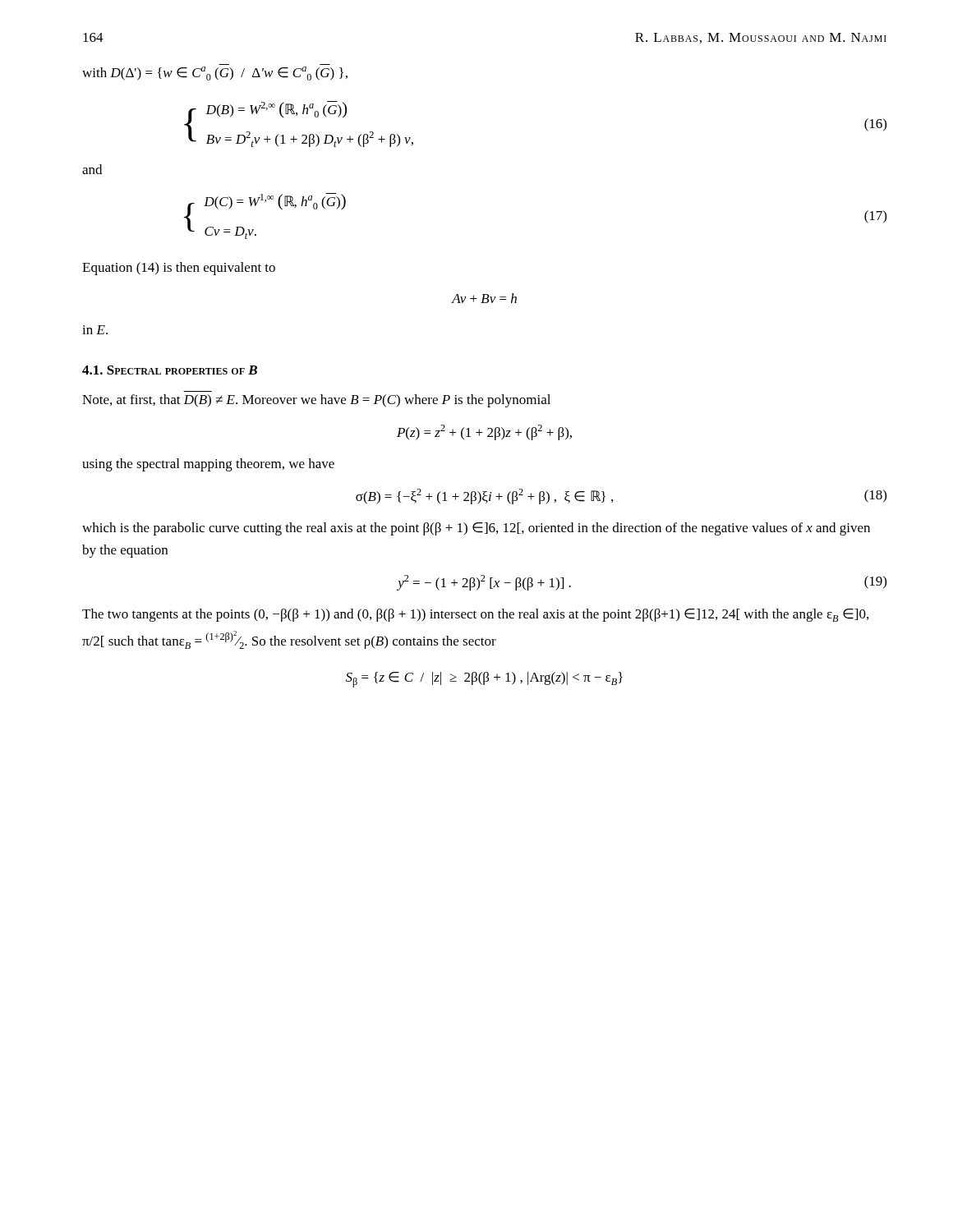This screenshot has width=953, height=1232.
Task: Locate the text block that reads "which is the"
Action: click(476, 539)
